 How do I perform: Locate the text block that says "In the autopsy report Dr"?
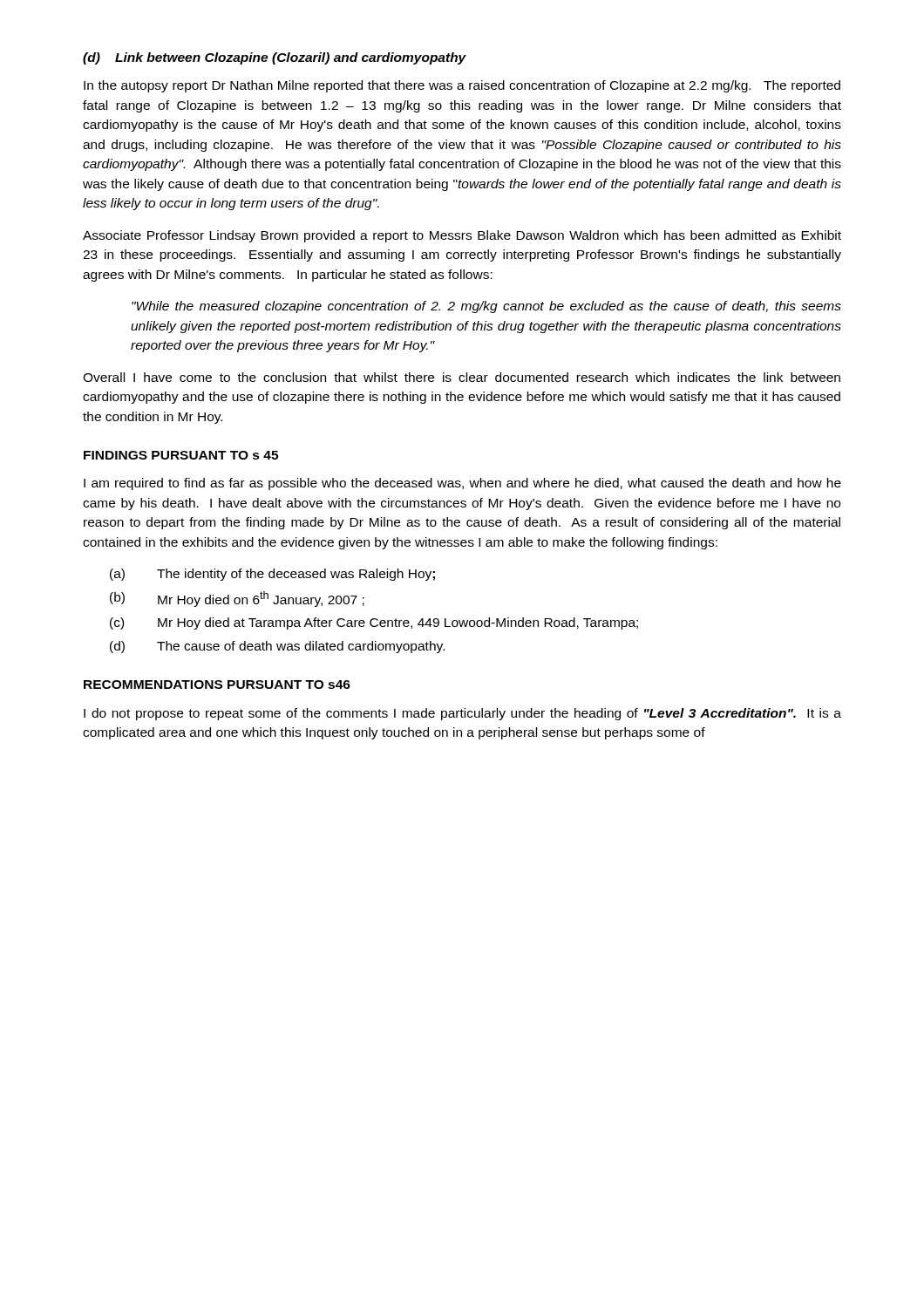click(x=462, y=145)
